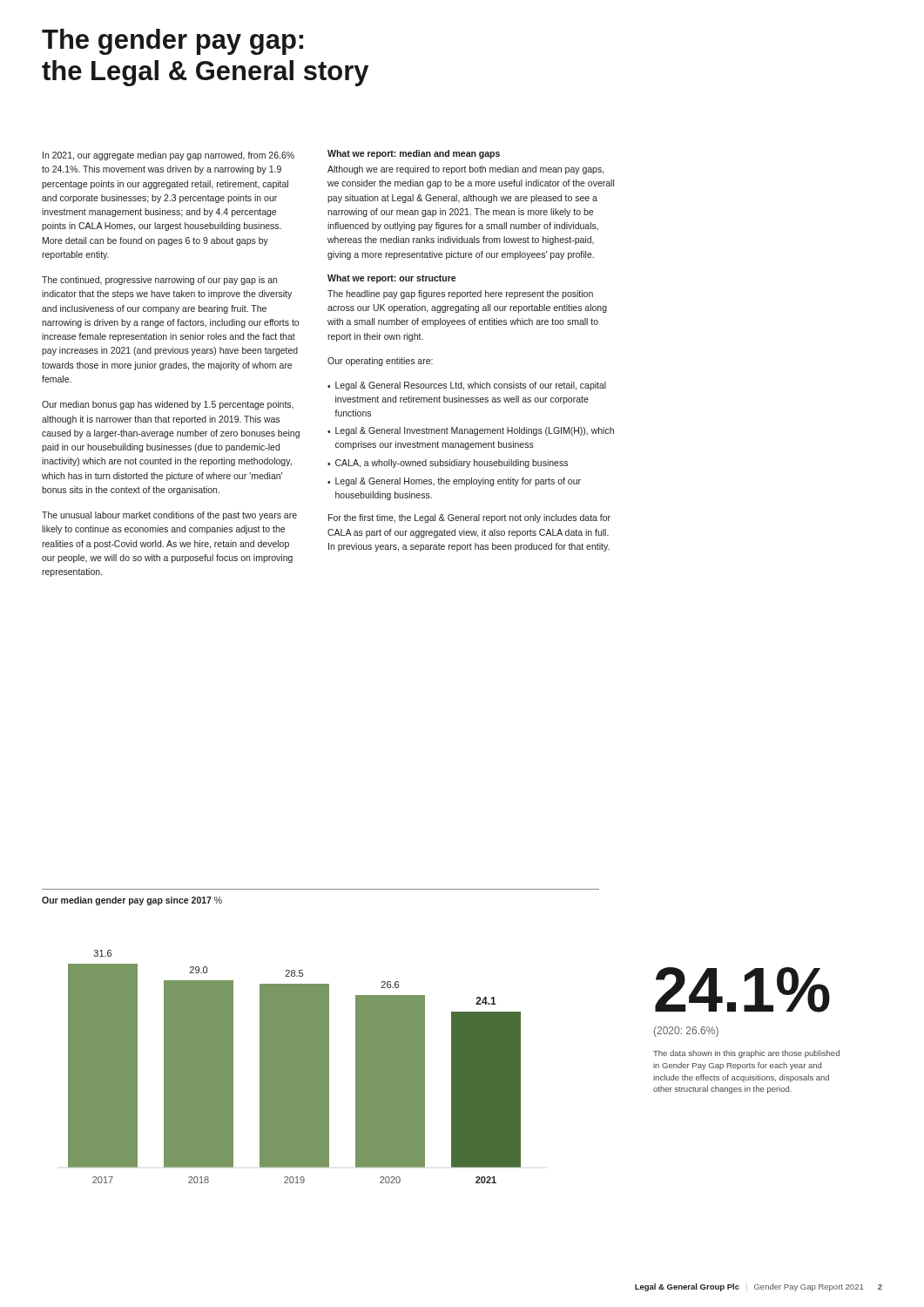This screenshot has width=924, height=1307.
Task: Find the section header that reads "What we report: median"
Action: [x=414, y=153]
